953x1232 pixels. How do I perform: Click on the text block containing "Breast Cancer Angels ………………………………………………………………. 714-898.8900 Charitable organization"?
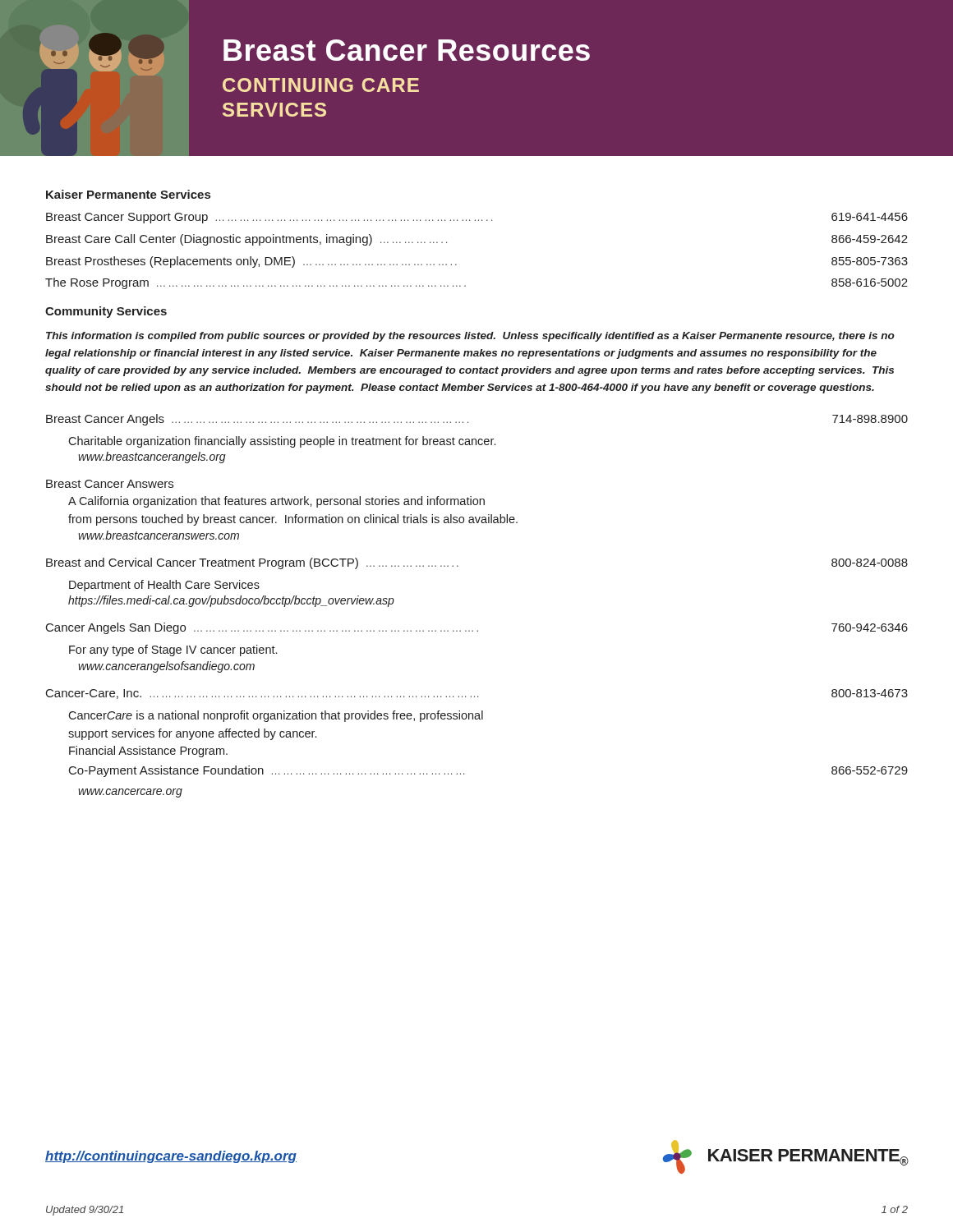pyautogui.click(x=476, y=437)
